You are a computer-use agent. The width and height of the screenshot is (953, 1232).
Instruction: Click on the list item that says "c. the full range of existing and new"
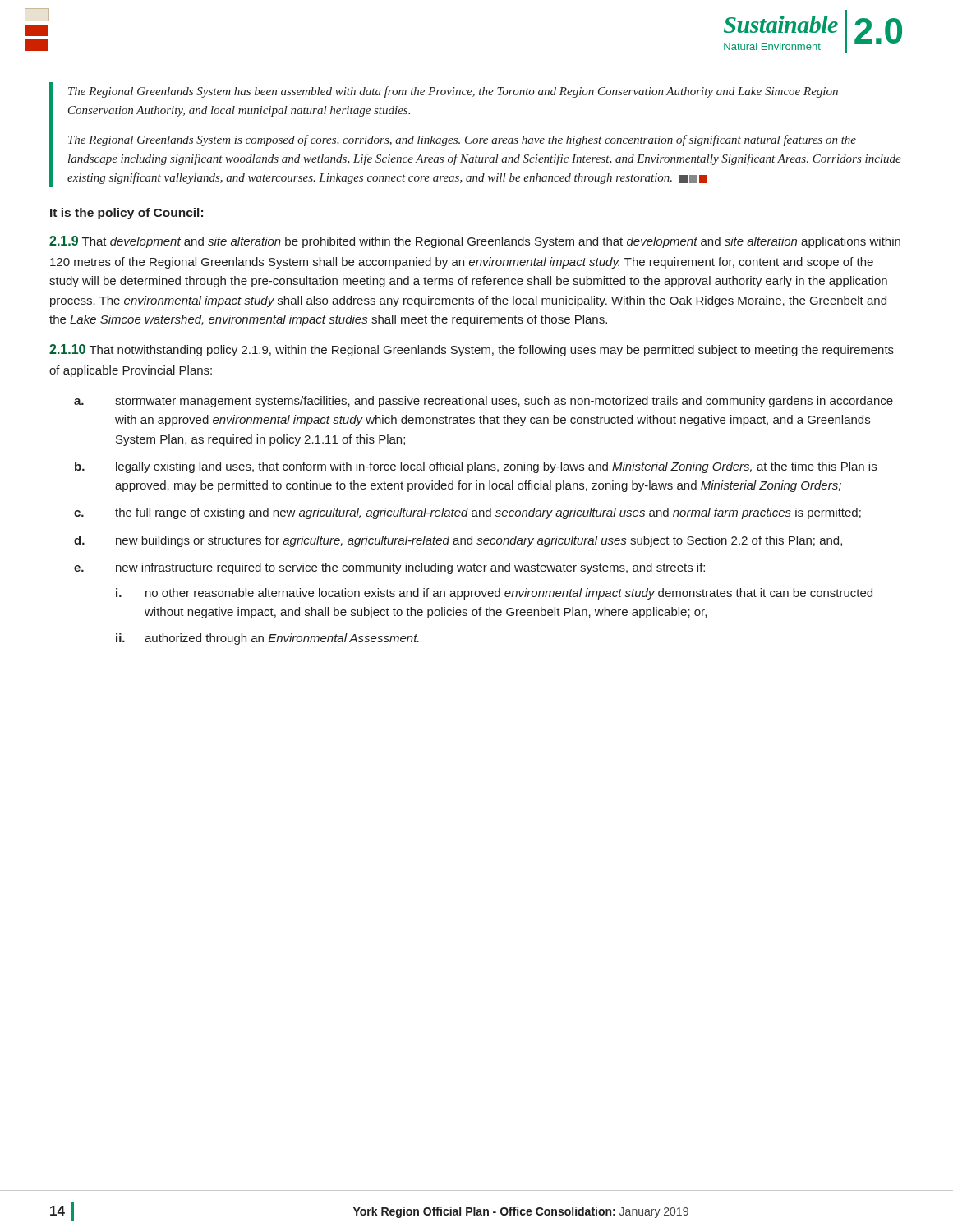[489, 512]
